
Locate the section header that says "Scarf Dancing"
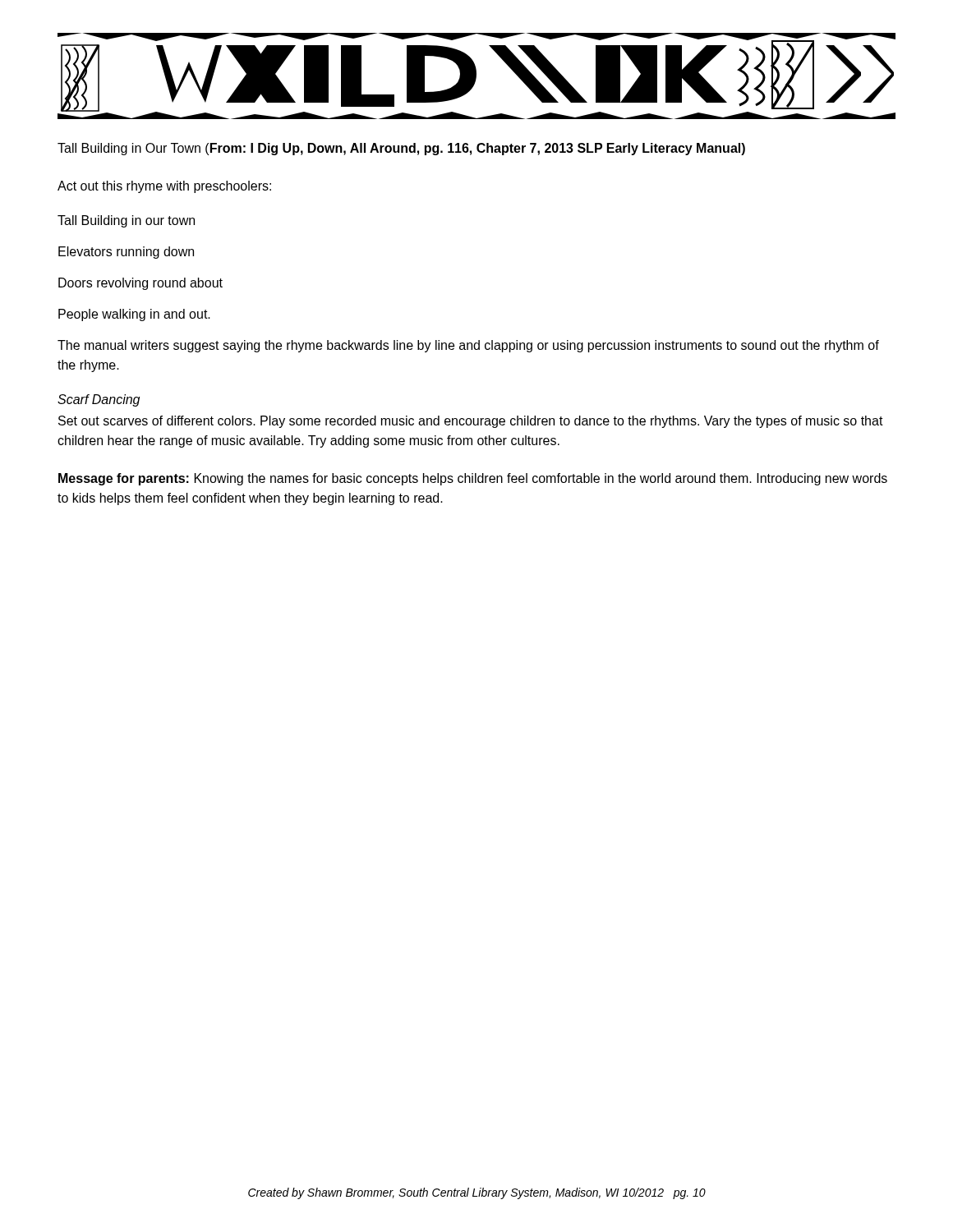pyautogui.click(x=99, y=400)
